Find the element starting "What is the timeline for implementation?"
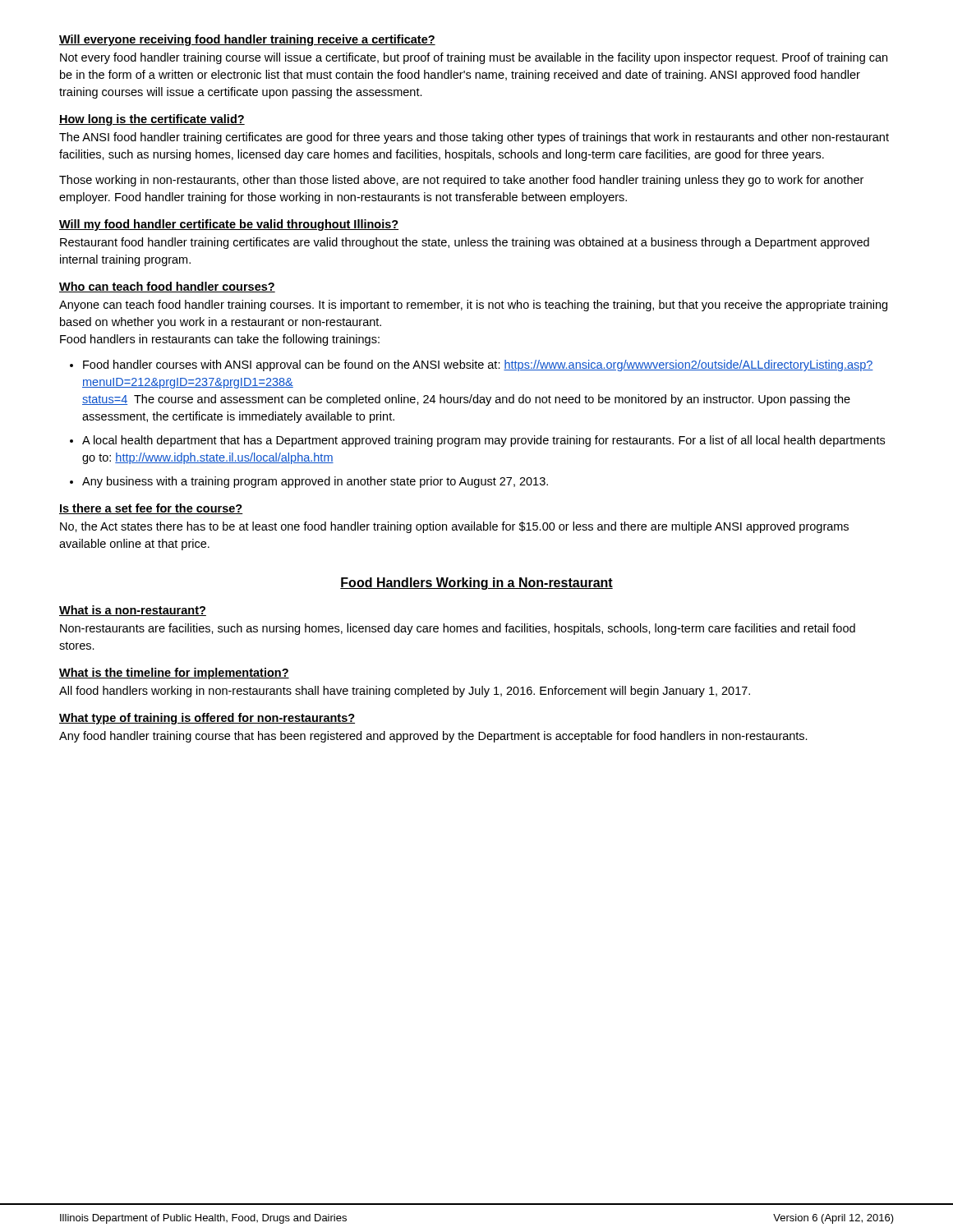Image resolution: width=953 pixels, height=1232 pixels. tap(174, 673)
